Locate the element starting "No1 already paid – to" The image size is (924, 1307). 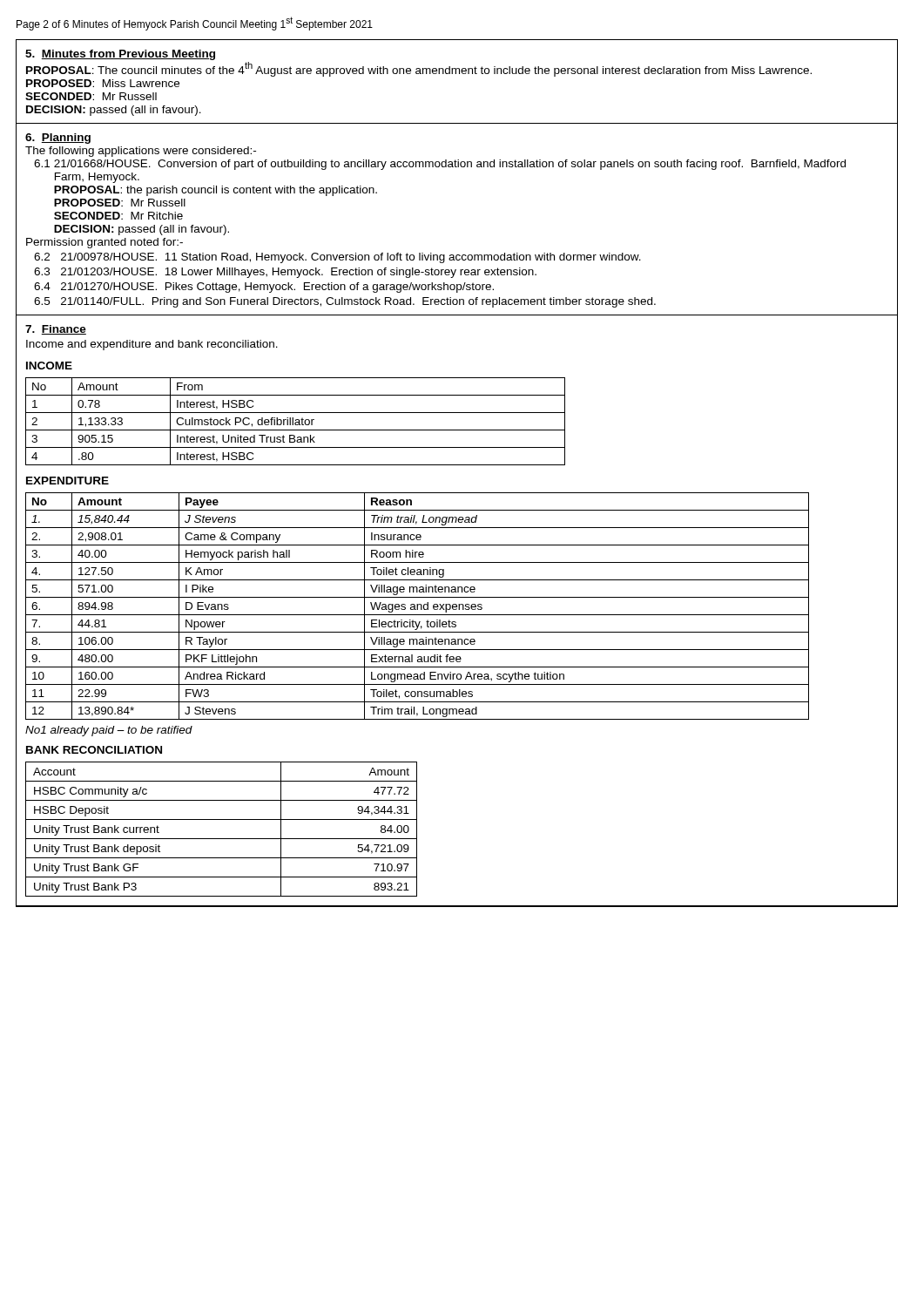[x=109, y=729]
